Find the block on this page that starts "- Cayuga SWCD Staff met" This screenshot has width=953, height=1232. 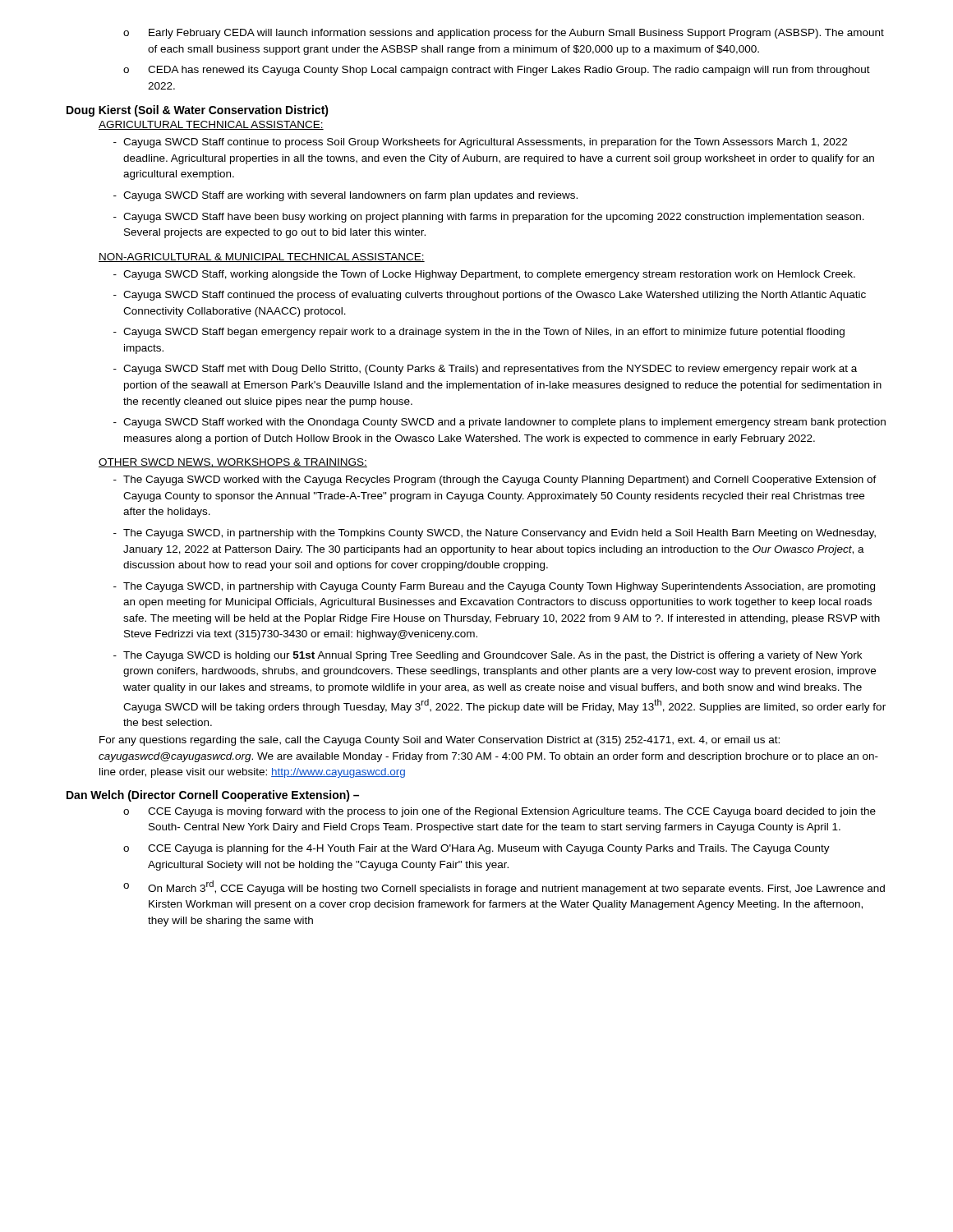[x=493, y=385]
